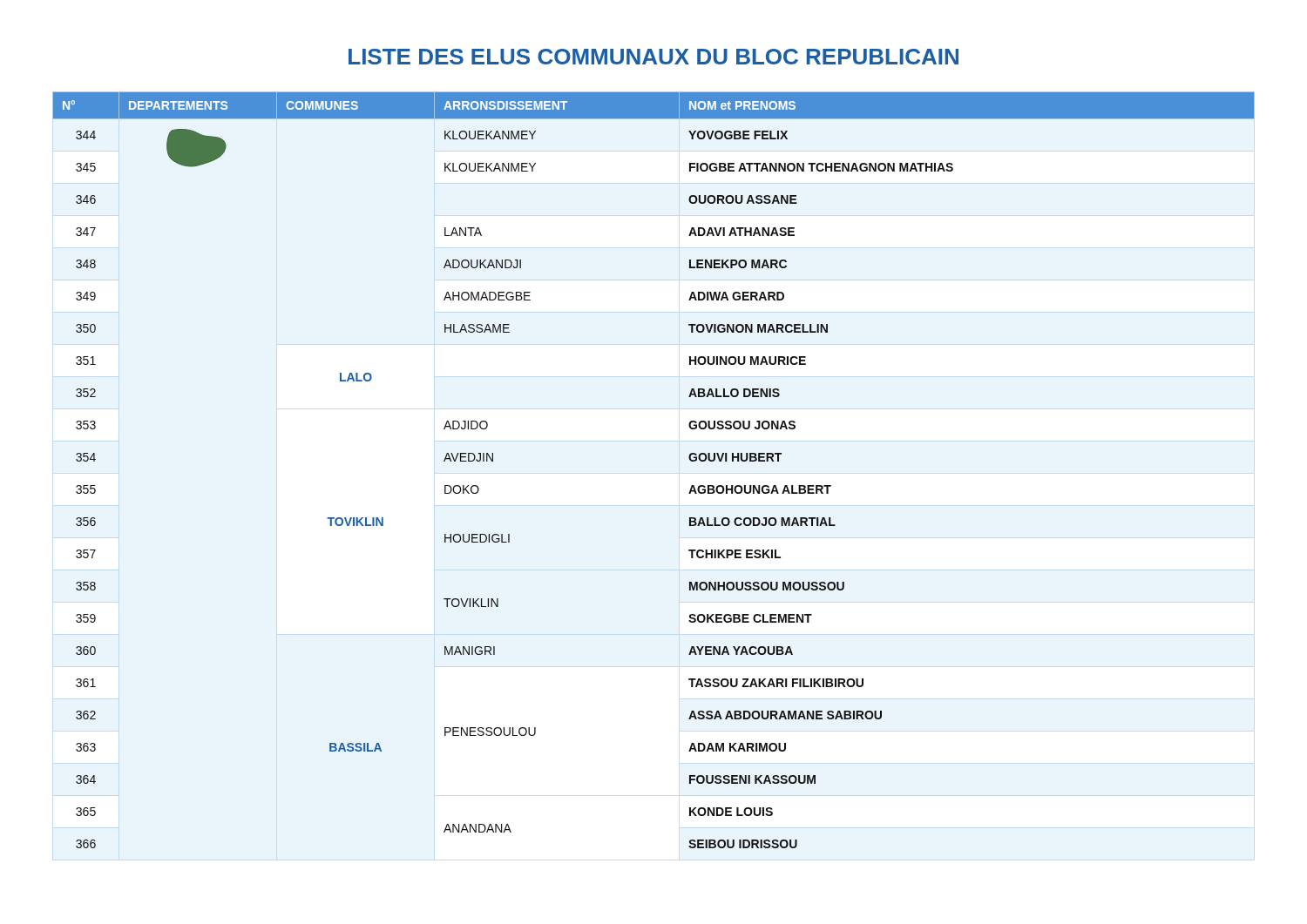Locate the table with the text "FIOGBE ATTANNON TCHENAGNON"
The image size is (1307, 924).
pyautogui.click(x=654, y=476)
